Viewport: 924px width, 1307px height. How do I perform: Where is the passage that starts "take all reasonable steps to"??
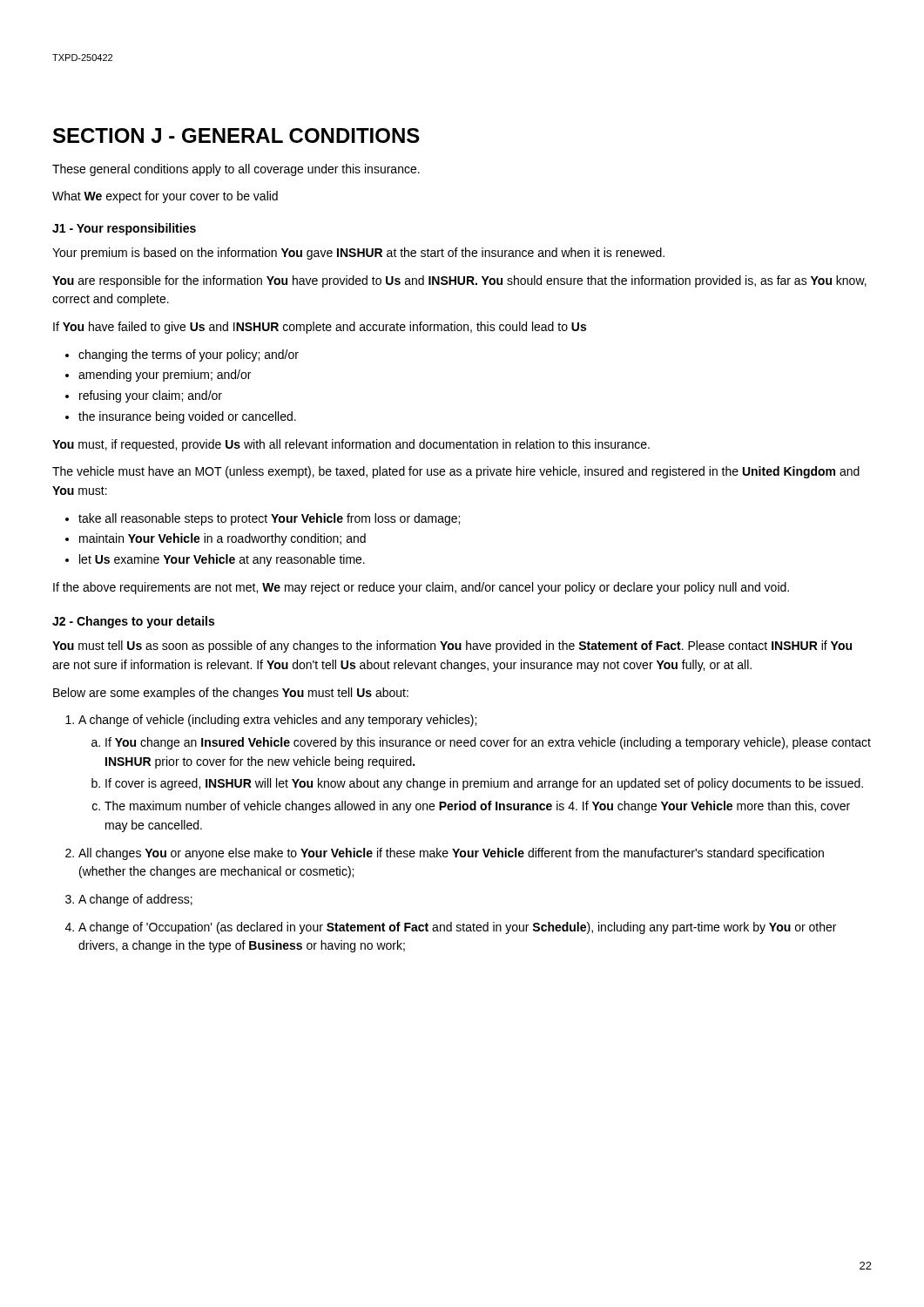tap(462, 519)
